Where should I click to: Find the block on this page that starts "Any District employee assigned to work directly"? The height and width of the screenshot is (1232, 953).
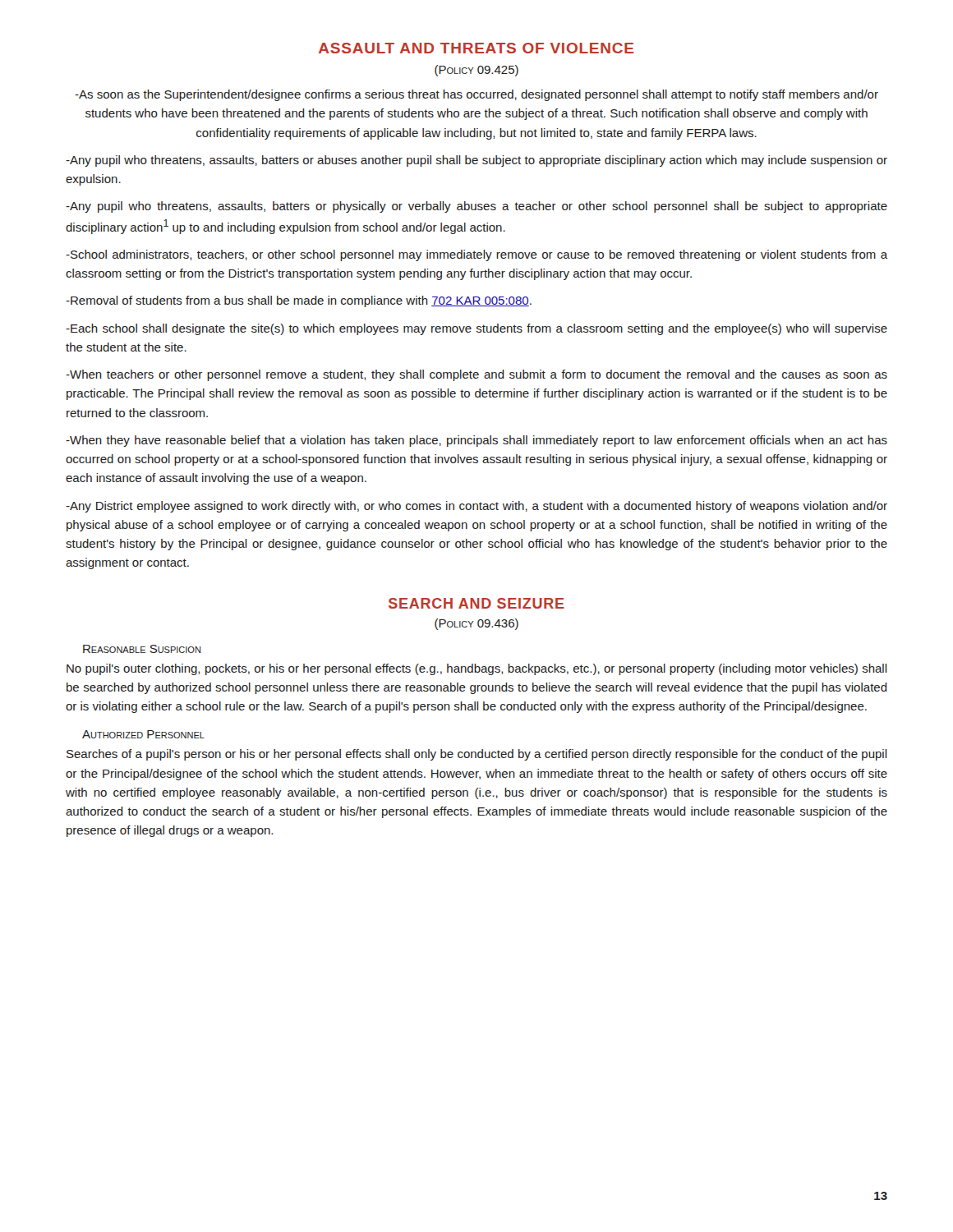click(x=476, y=534)
